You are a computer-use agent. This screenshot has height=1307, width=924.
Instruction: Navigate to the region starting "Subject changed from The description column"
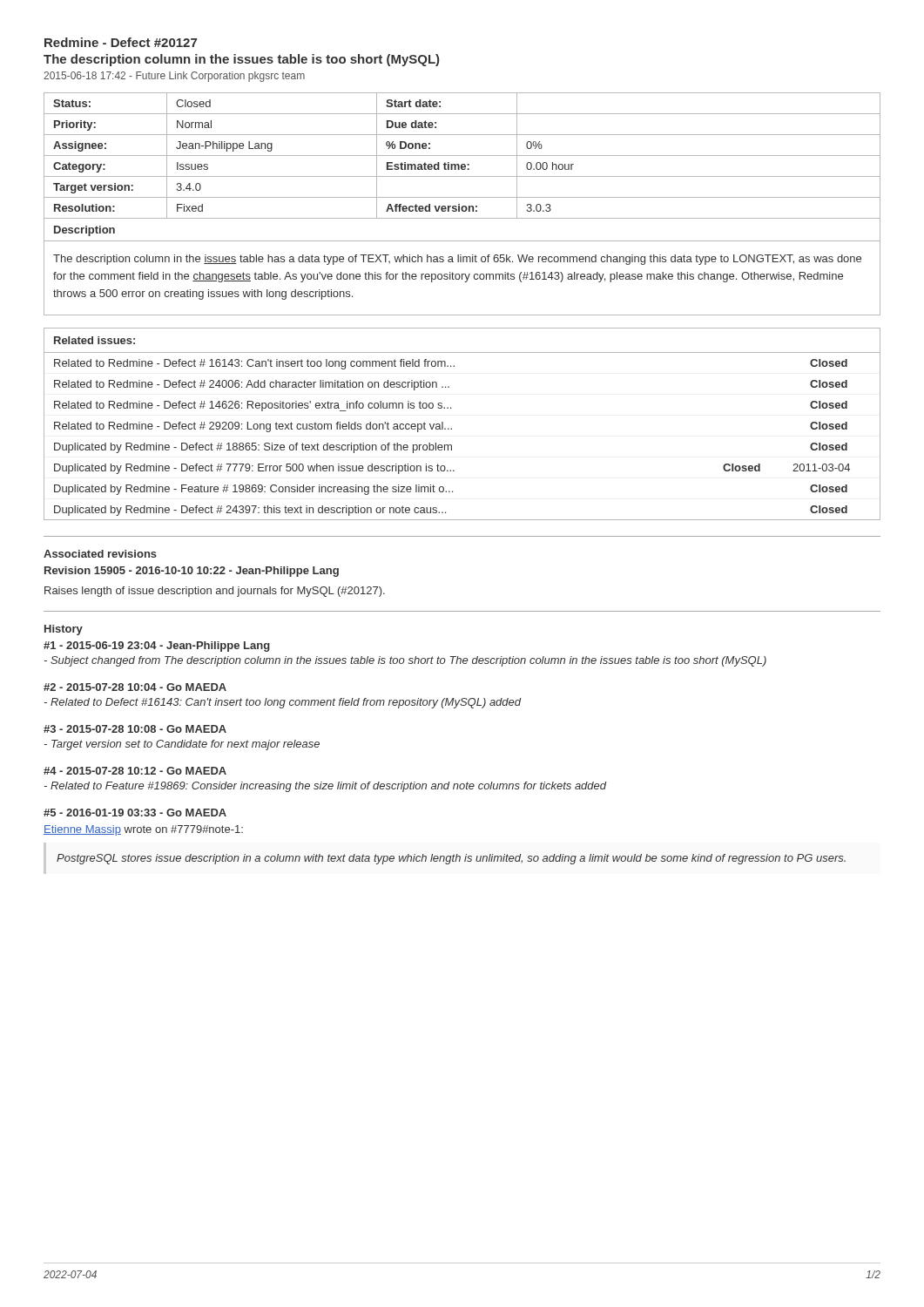405,660
